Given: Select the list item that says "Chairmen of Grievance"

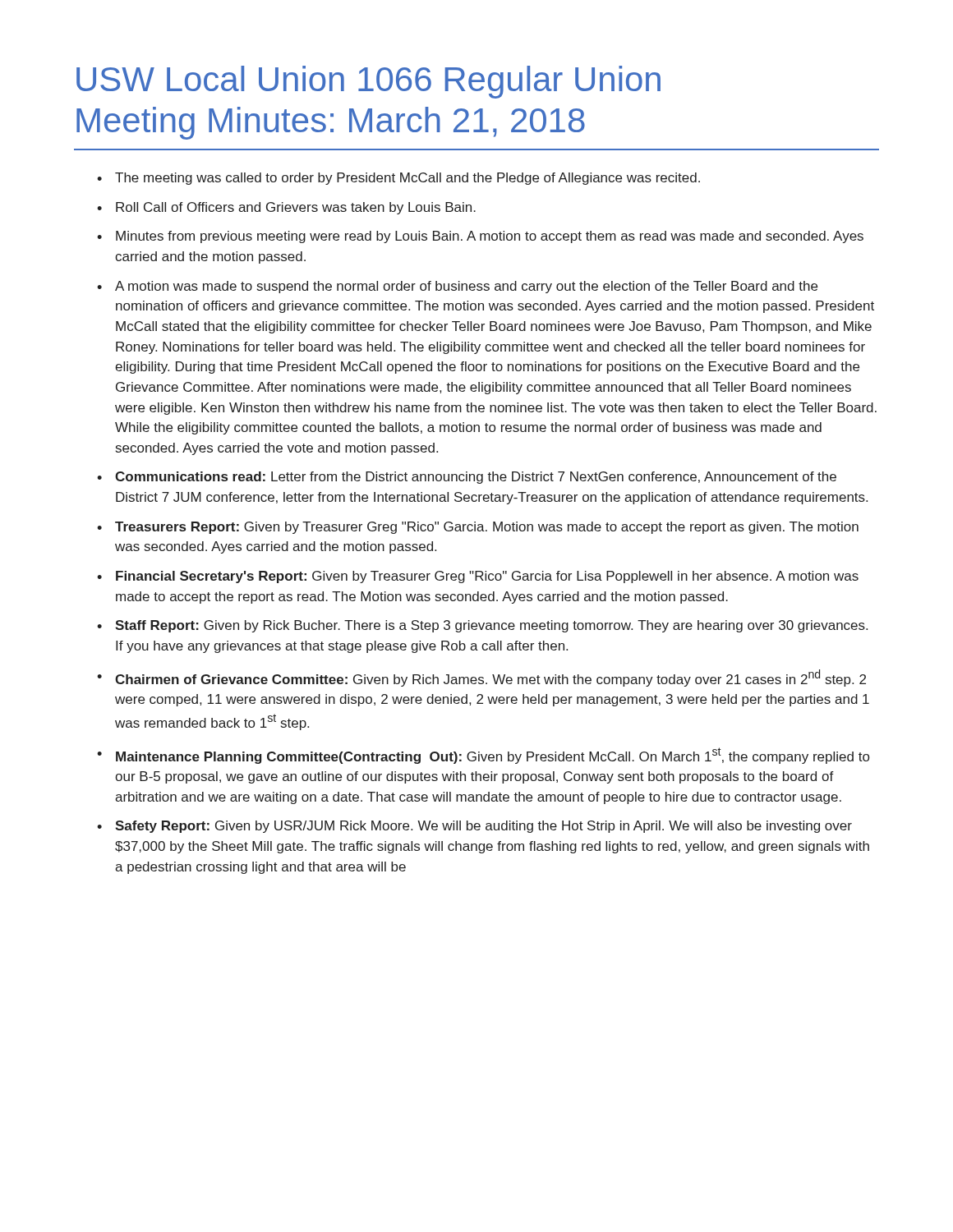Looking at the screenshot, I should coord(492,699).
